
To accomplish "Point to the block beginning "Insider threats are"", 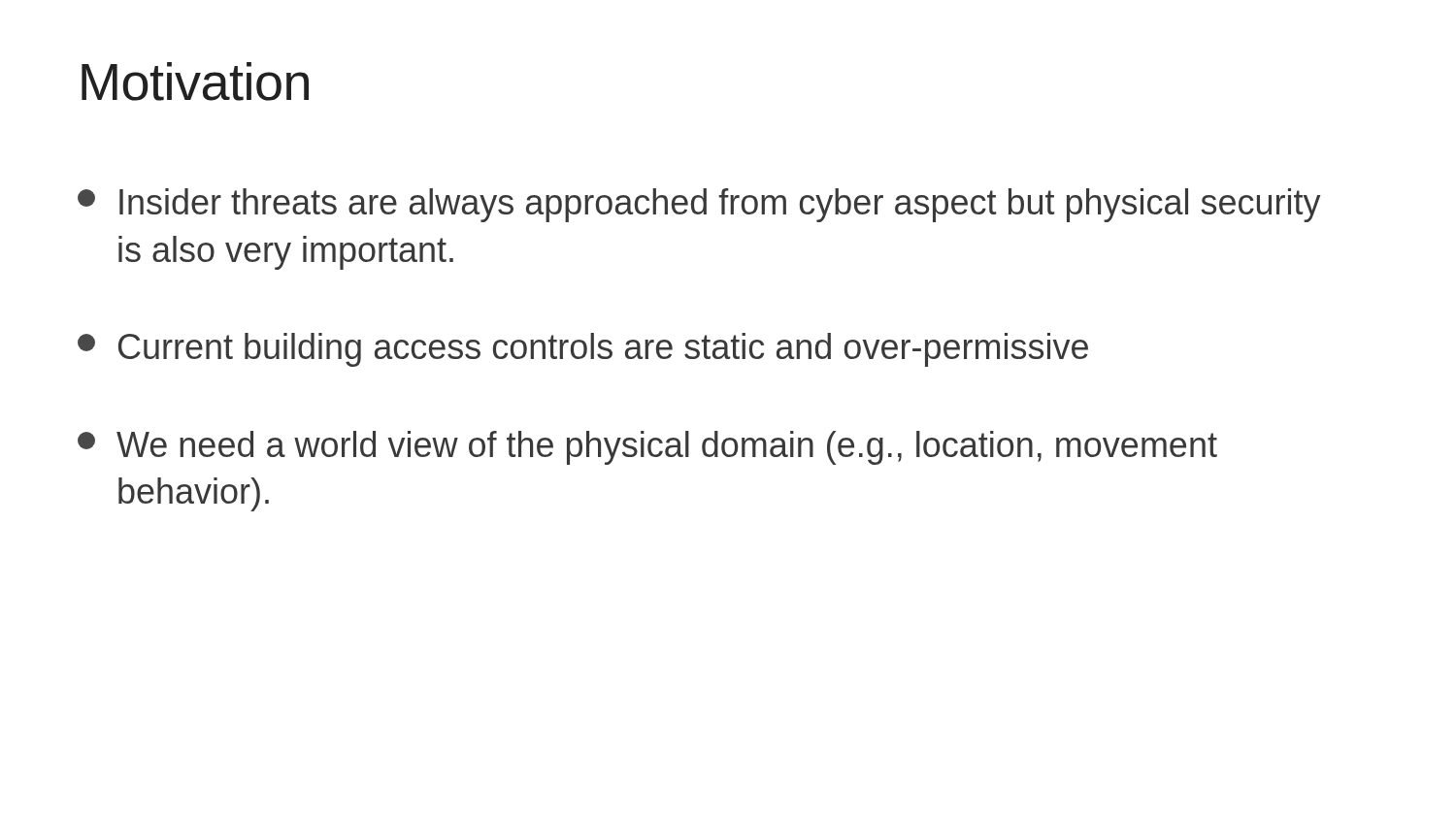I will pos(709,227).
